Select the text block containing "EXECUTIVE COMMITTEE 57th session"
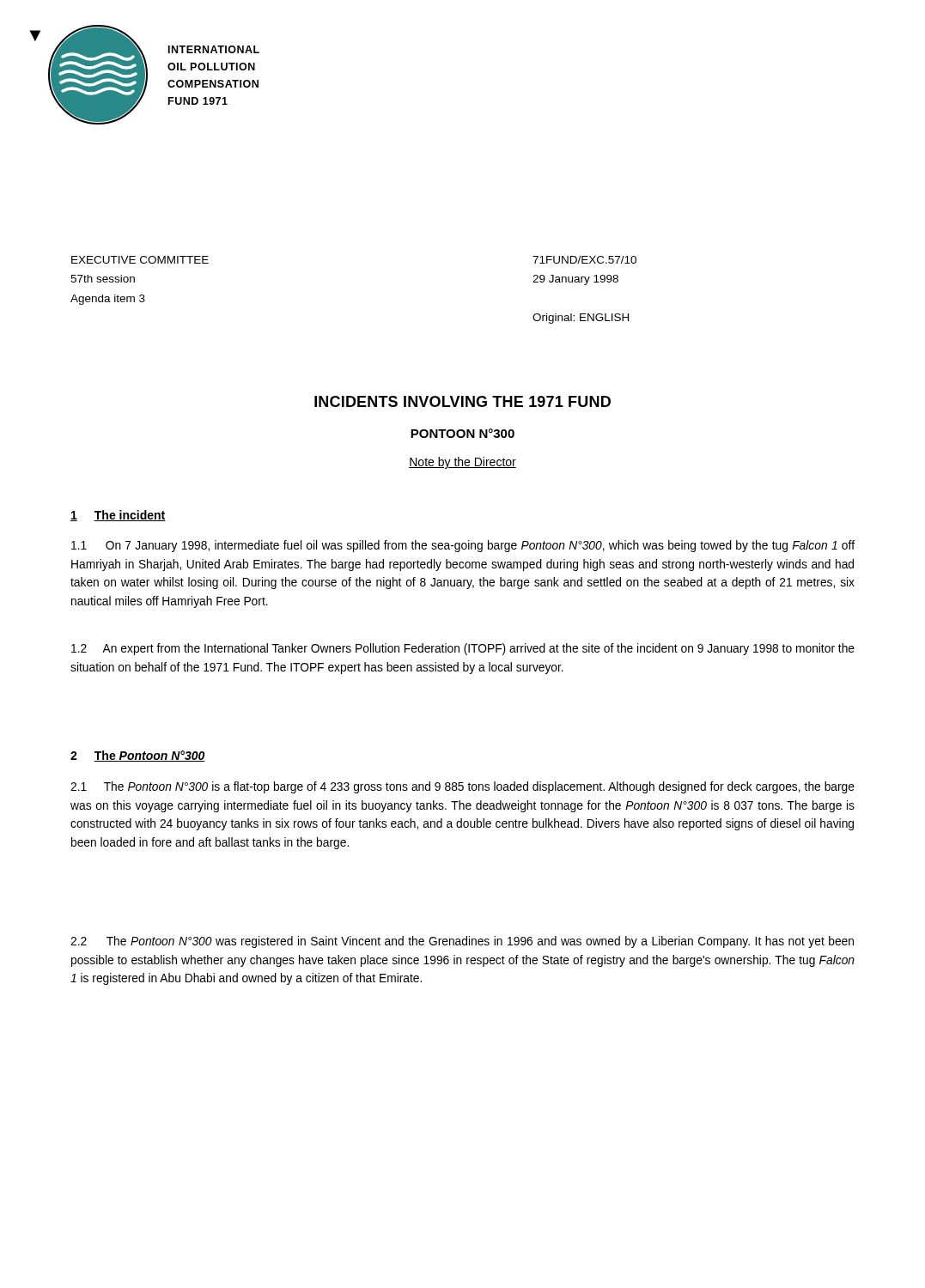Viewport: 925px width, 1288px height. (140, 279)
